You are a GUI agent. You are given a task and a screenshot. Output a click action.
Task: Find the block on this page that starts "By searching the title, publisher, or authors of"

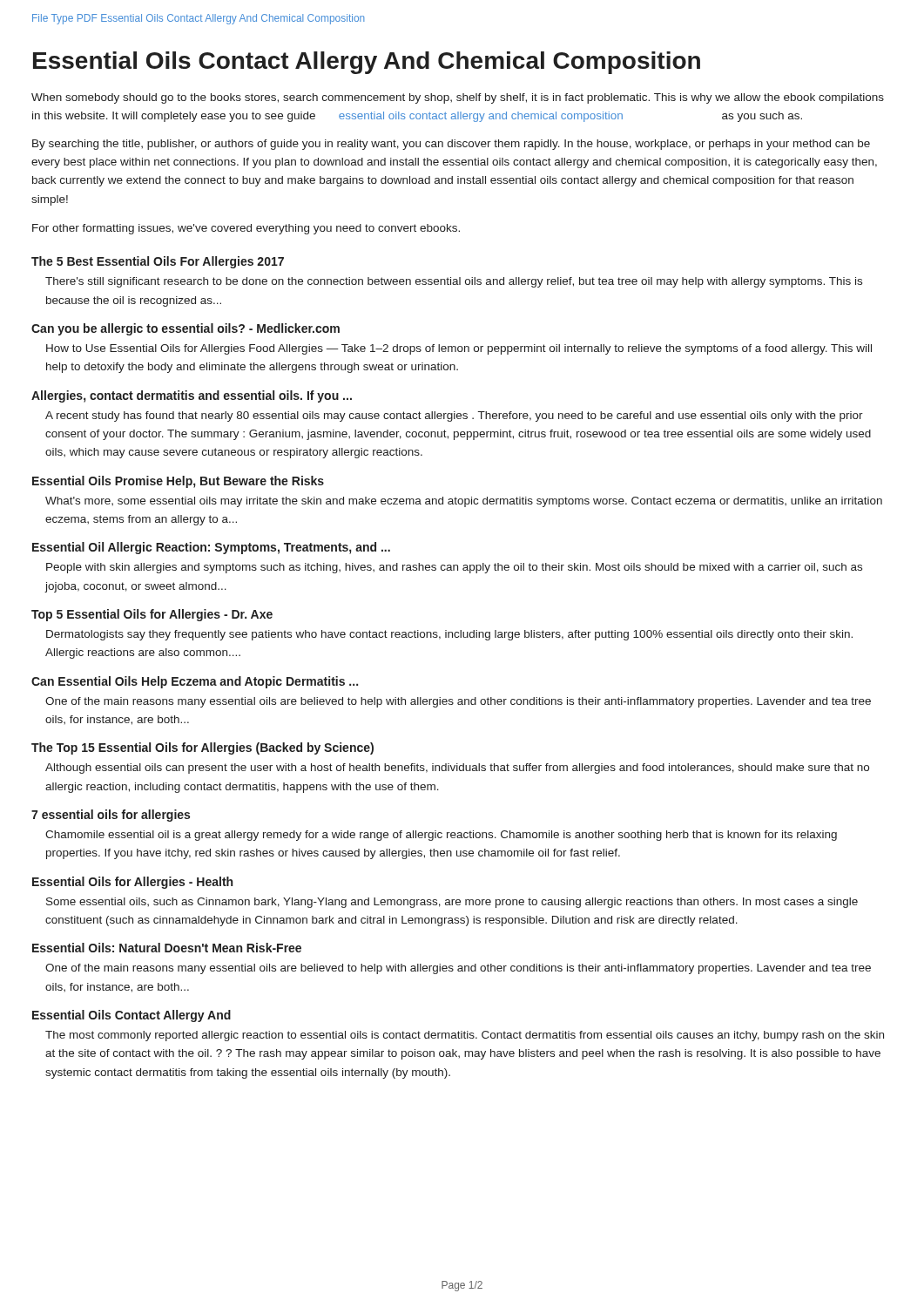pos(455,171)
